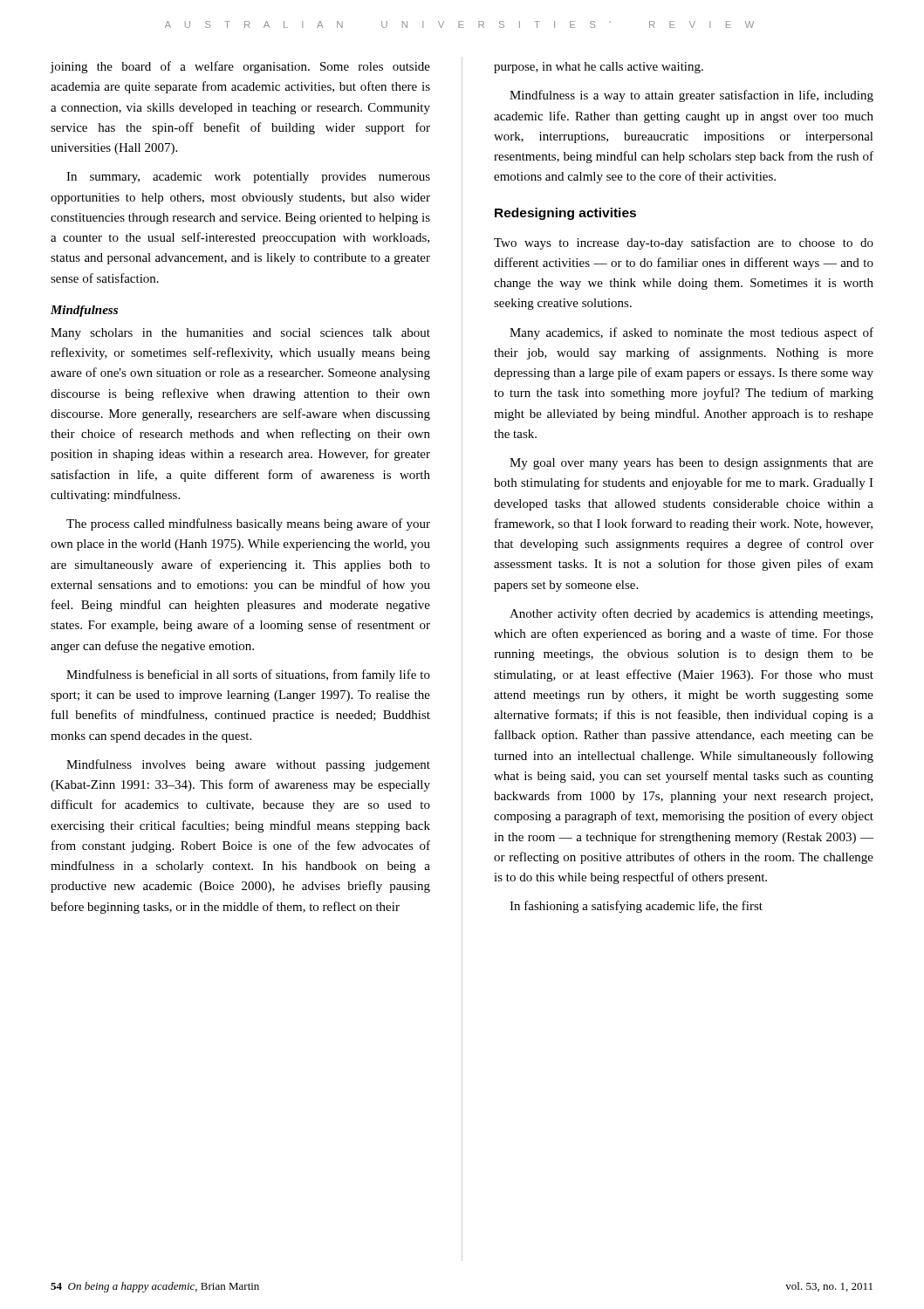Select the element starting "Many scholars in the humanities and"
The height and width of the screenshot is (1309, 924).
(240, 414)
